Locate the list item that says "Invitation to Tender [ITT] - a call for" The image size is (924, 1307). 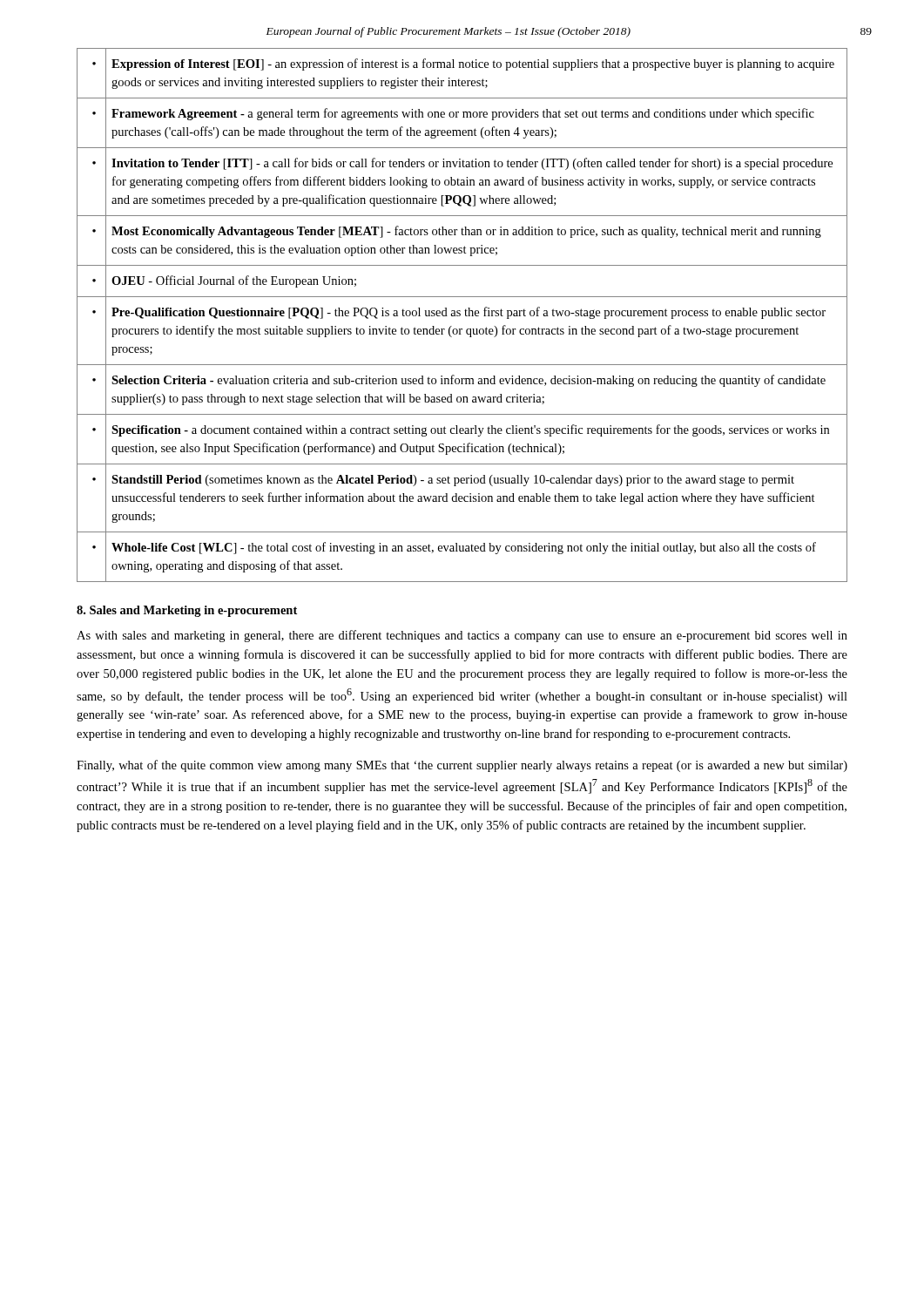point(472,181)
